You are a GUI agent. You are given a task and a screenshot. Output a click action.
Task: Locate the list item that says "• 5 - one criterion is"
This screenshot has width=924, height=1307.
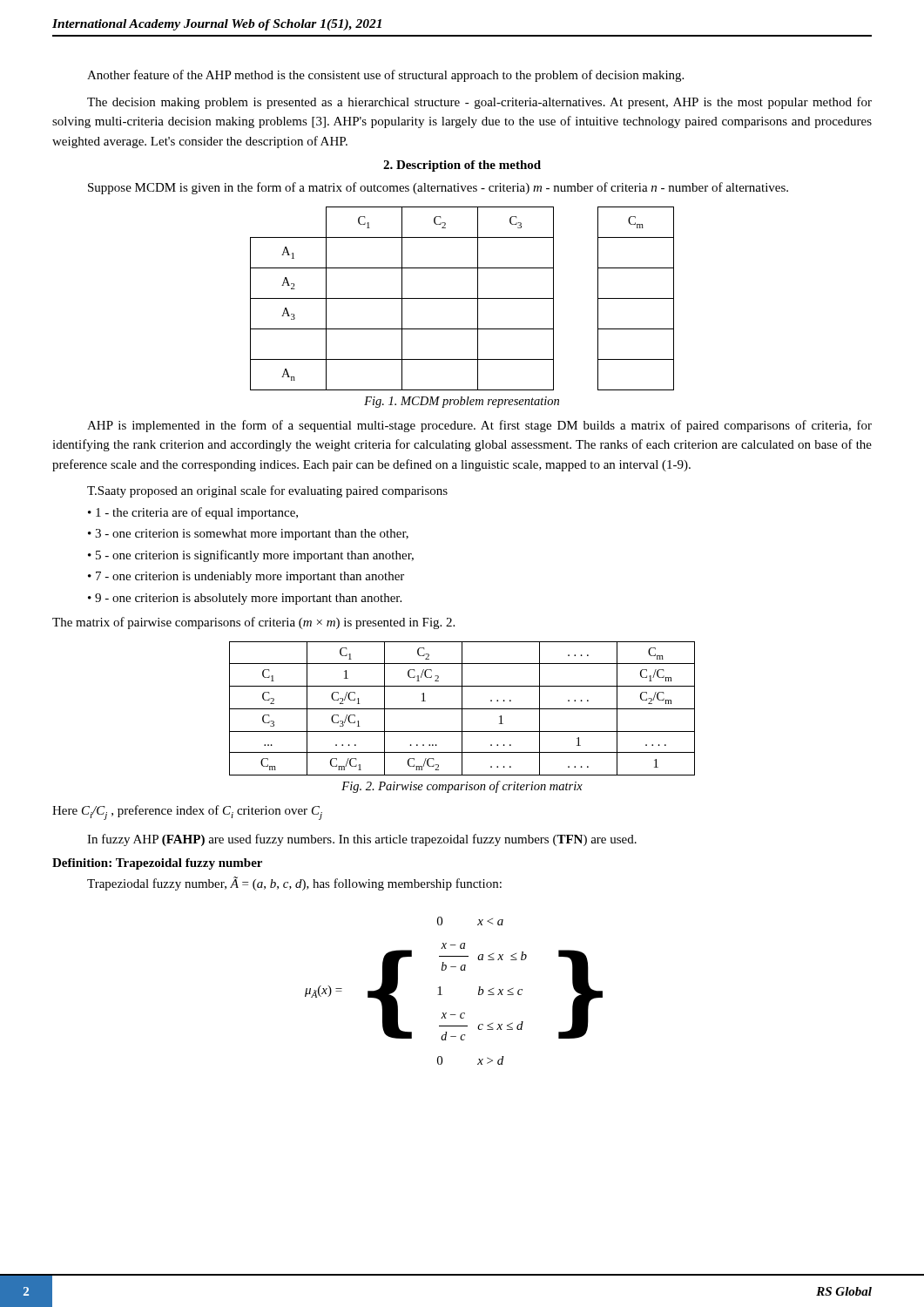coord(251,555)
